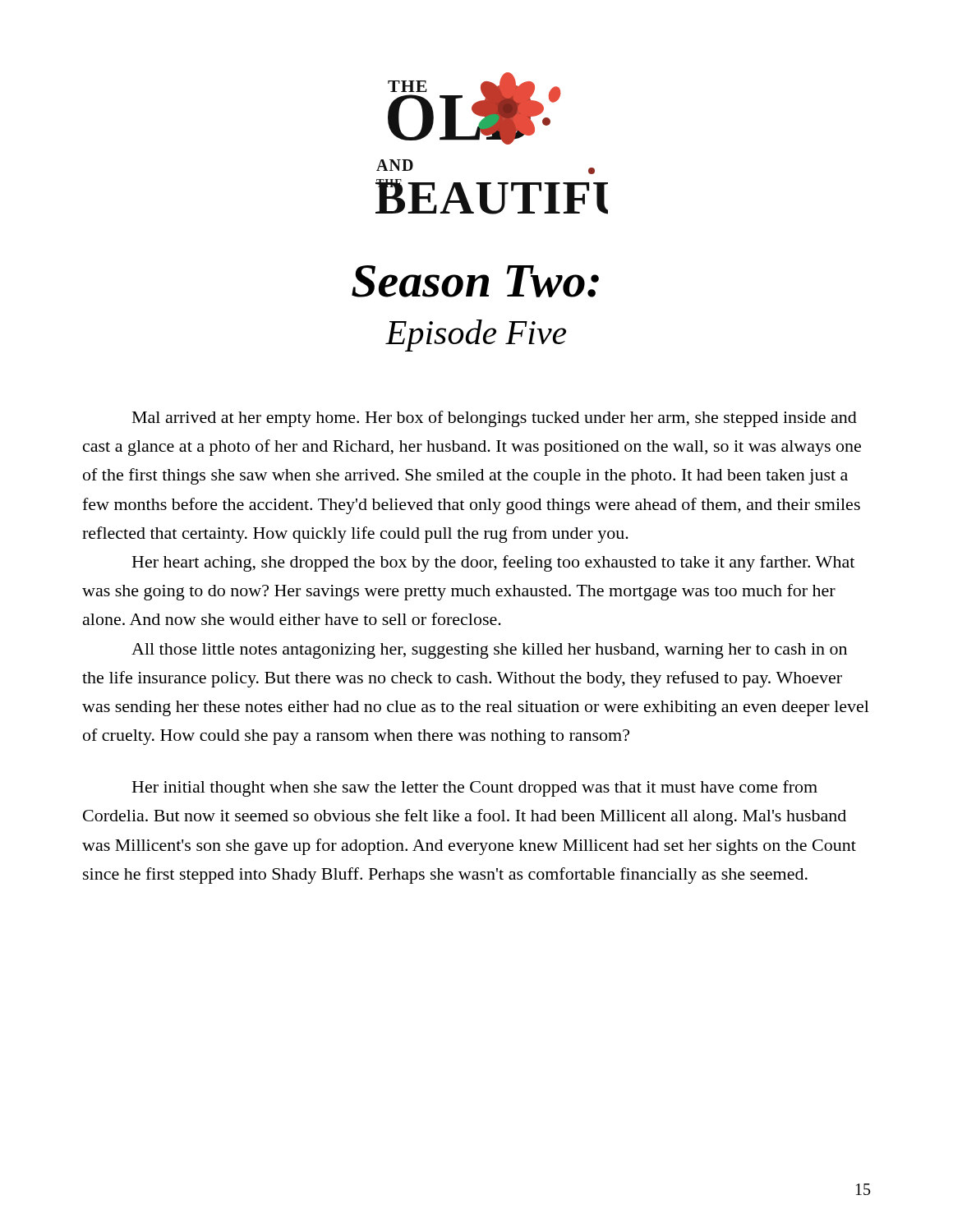Locate the logo
The height and width of the screenshot is (1232, 953).
(476, 137)
